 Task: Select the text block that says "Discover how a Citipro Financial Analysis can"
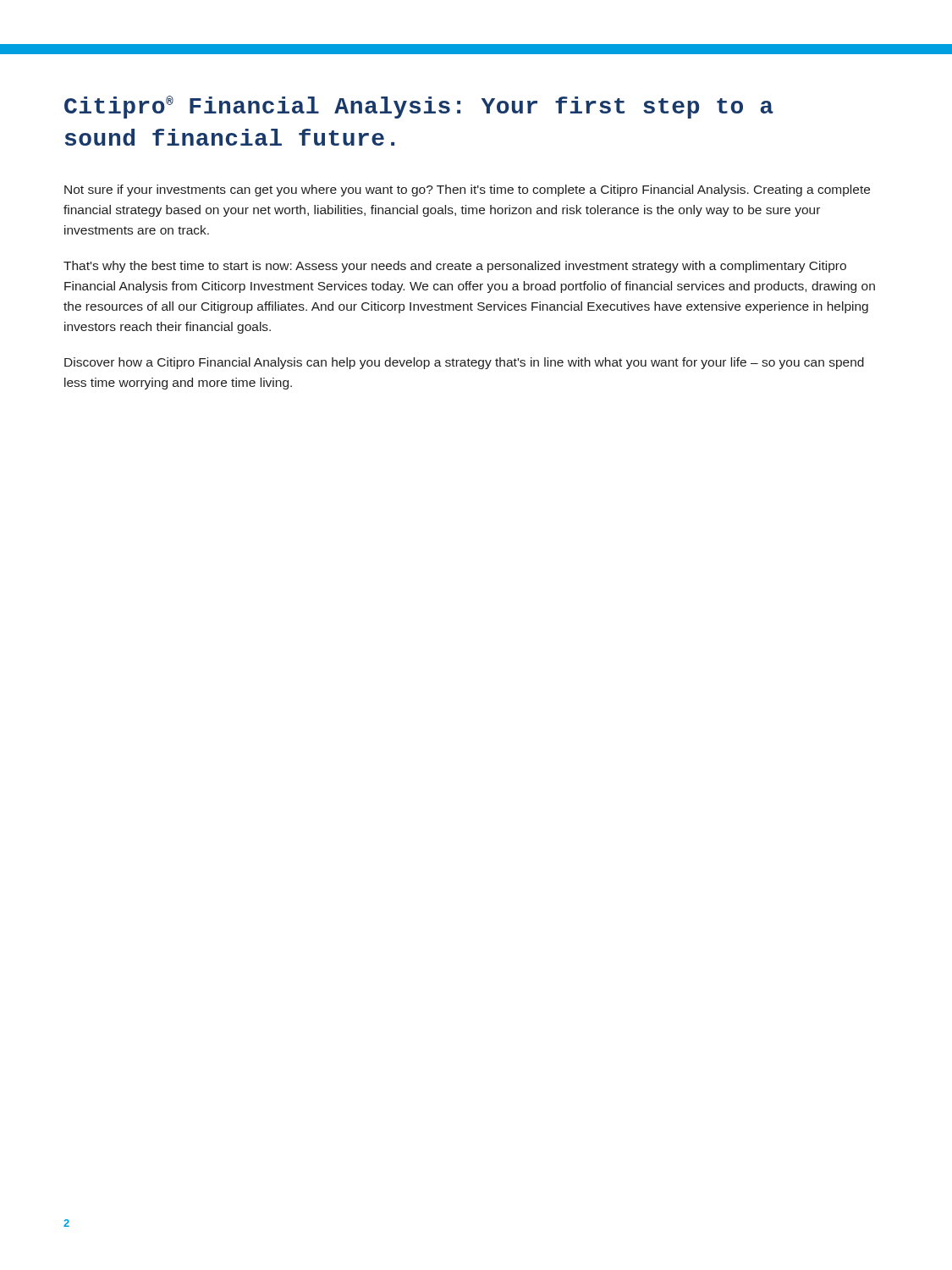click(464, 372)
